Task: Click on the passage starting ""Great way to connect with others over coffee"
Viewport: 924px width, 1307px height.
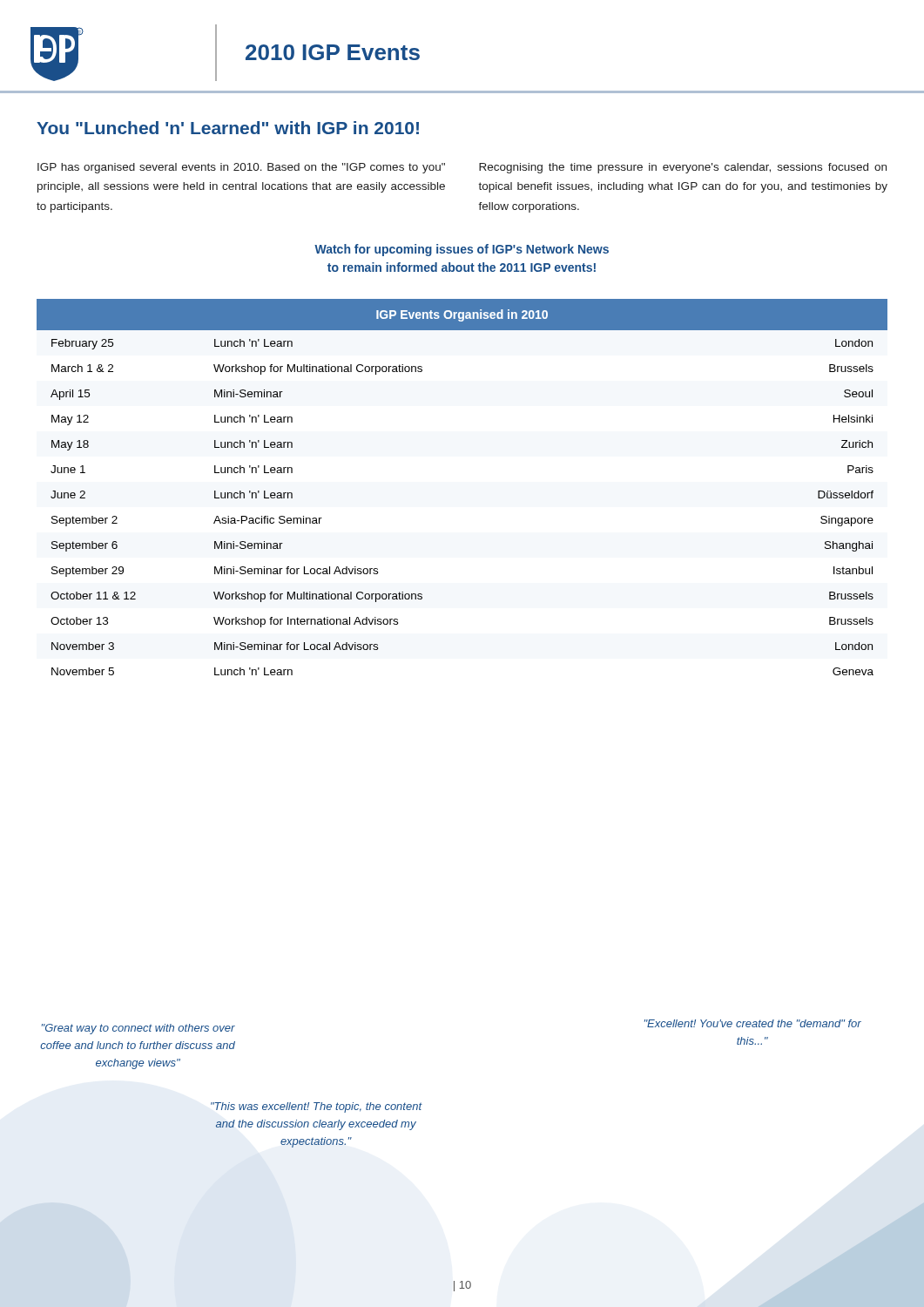Action: coord(138,1045)
